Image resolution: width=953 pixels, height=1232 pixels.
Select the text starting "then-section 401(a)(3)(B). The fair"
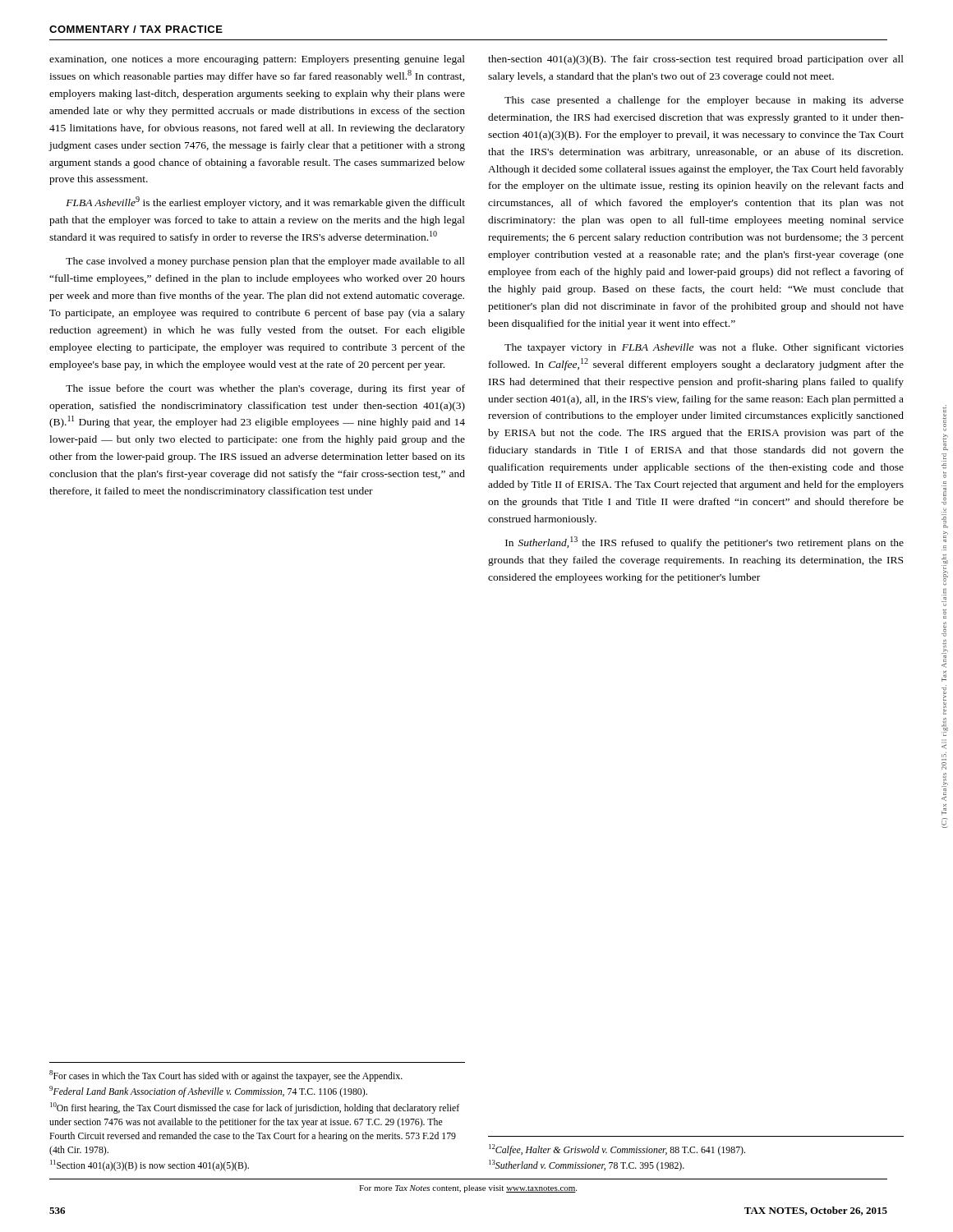point(696,68)
